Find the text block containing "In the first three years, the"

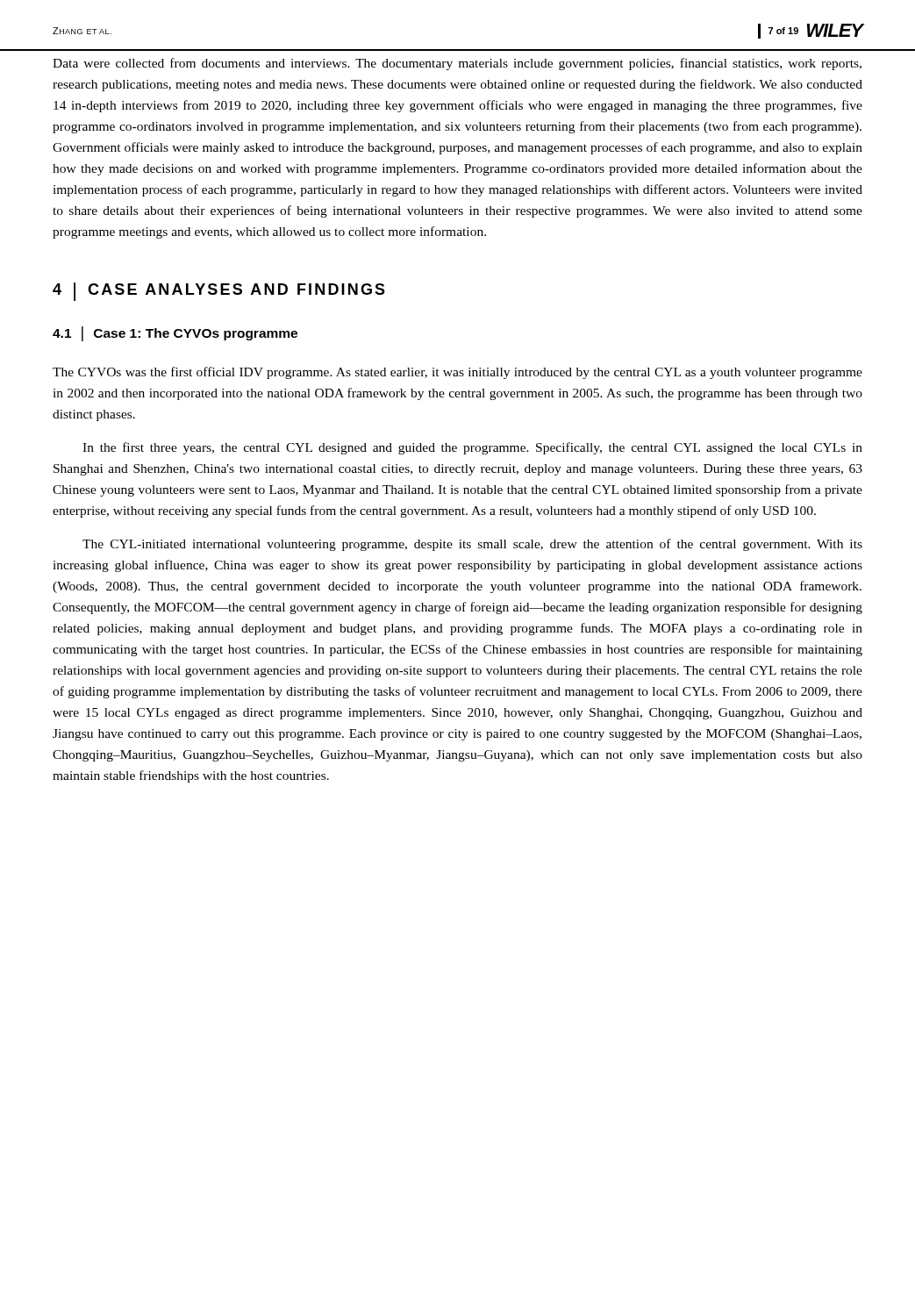coord(458,479)
